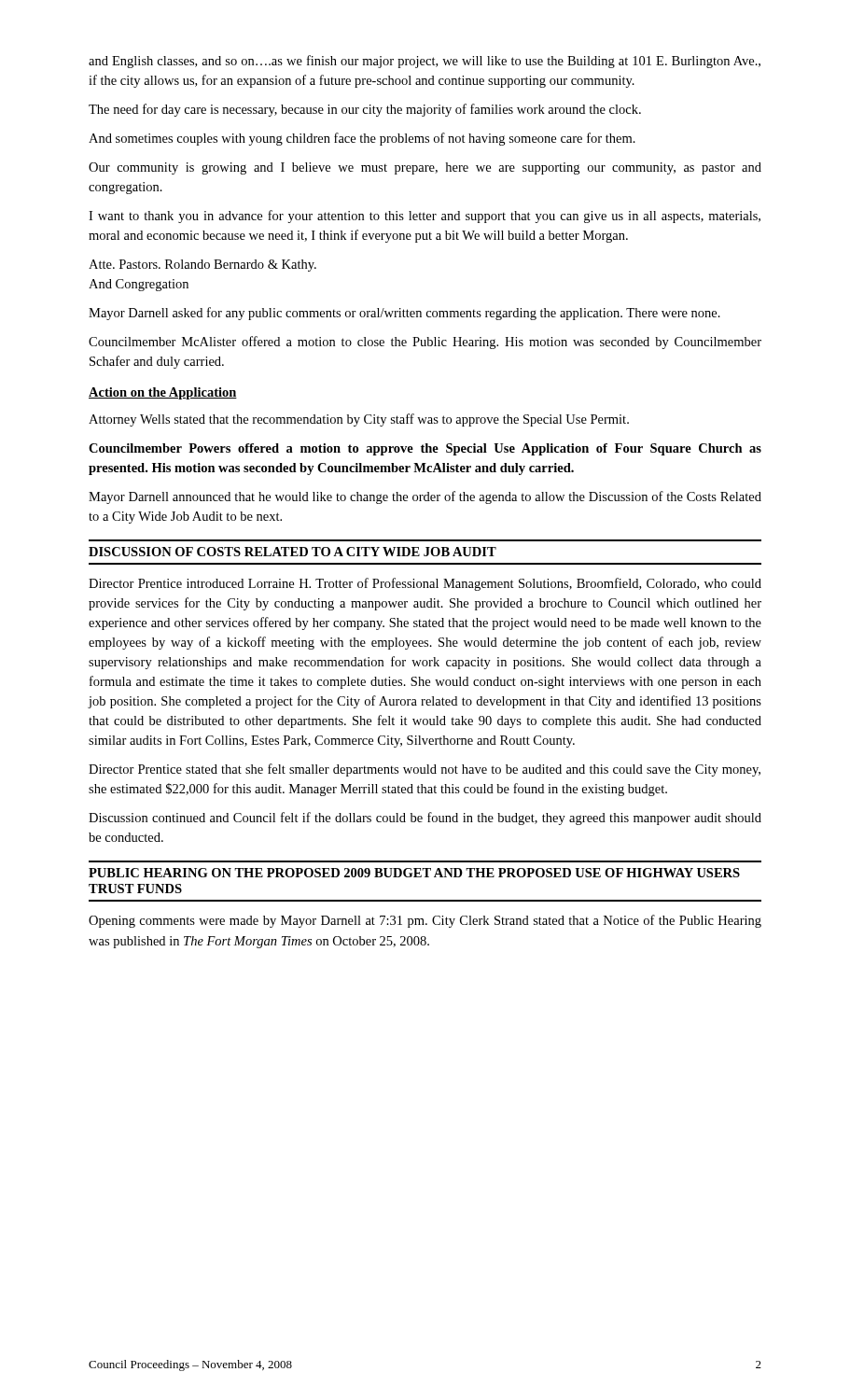850x1400 pixels.
Task: Select the text block that says "Director Prentice introduced Lorraine"
Action: point(425,663)
